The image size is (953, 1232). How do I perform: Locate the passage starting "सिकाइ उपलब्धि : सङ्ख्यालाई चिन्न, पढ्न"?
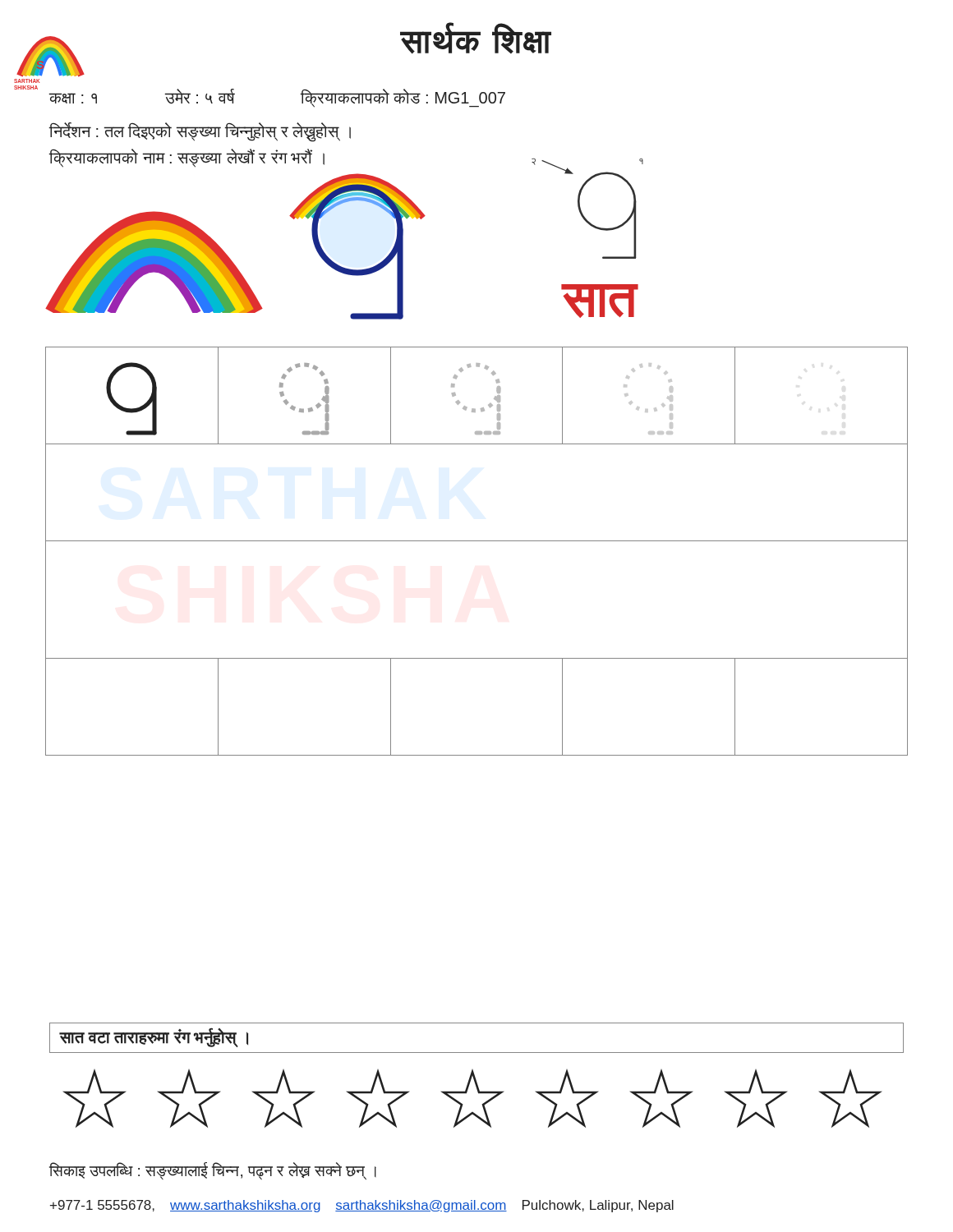(215, 1171)
